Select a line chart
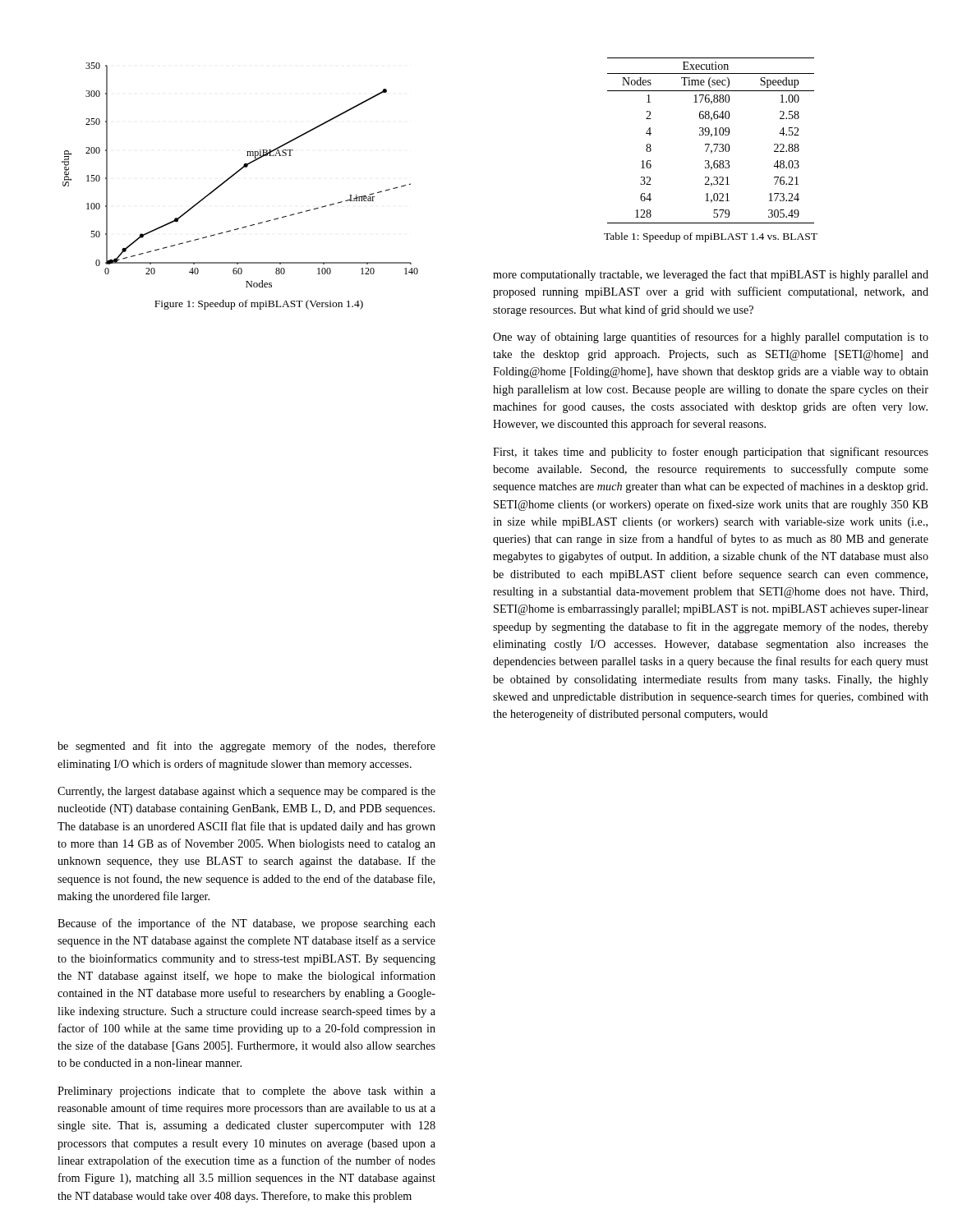 (x=246, y=170)
